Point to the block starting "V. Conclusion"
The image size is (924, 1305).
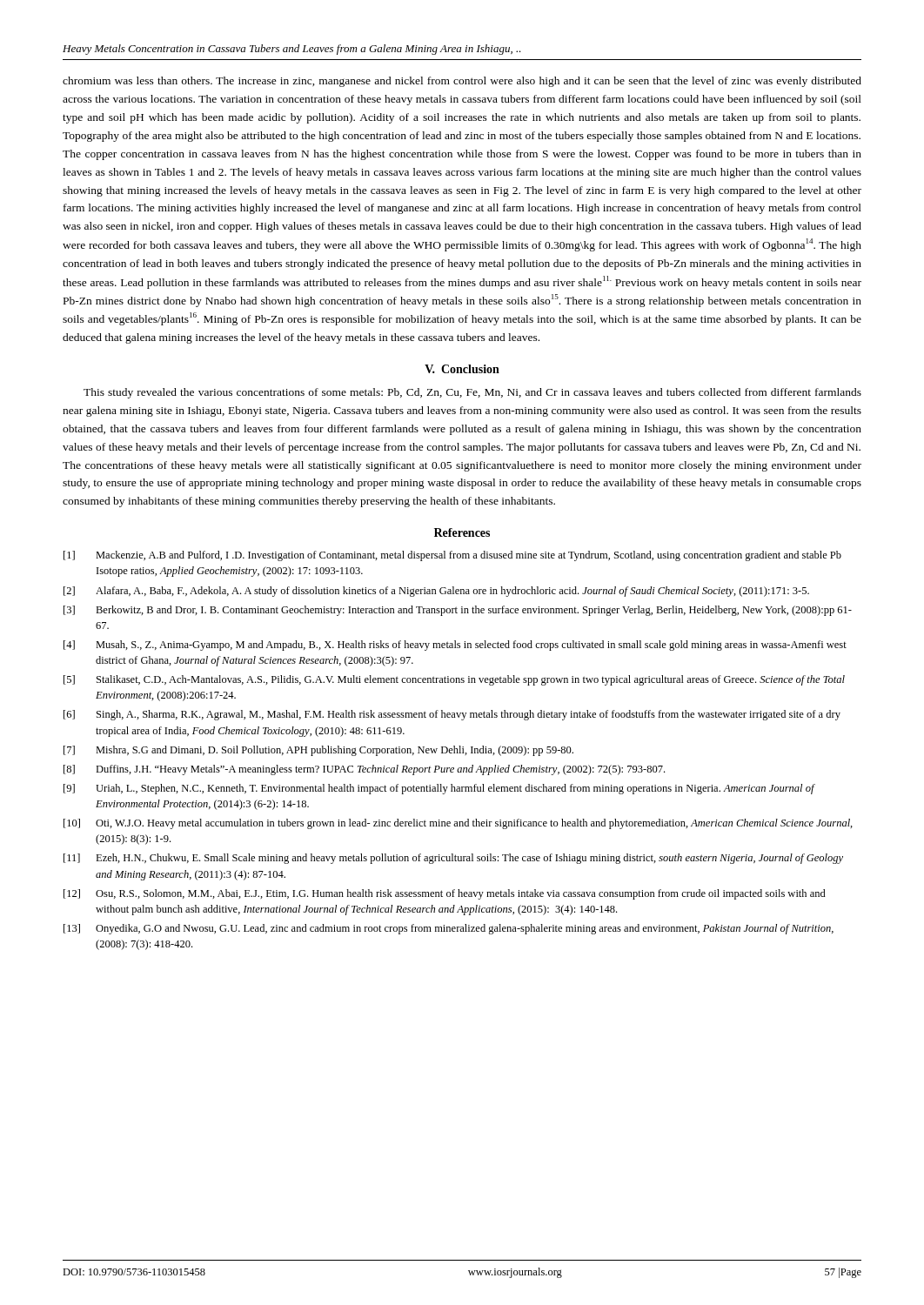462,369
